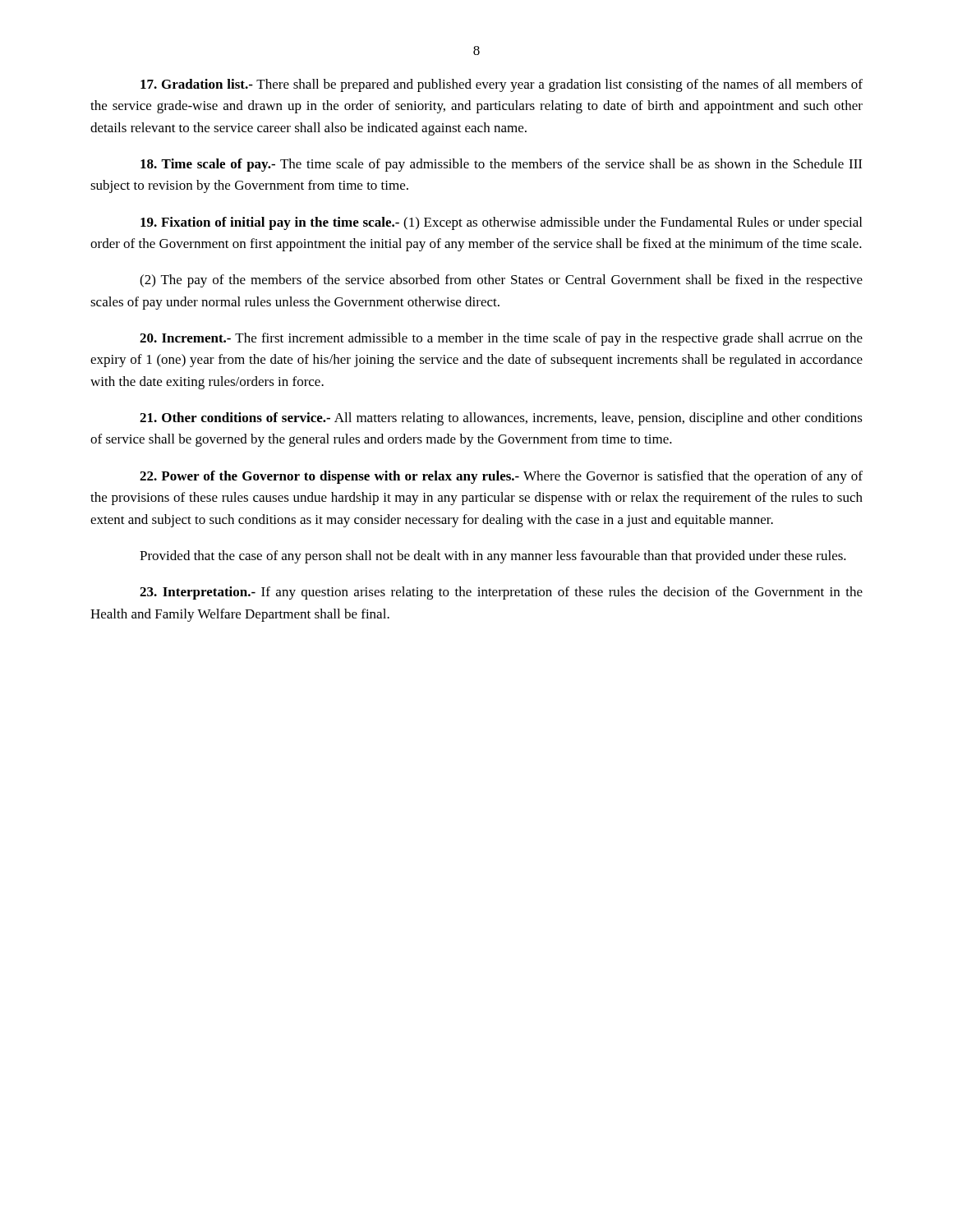Click on the text block that reads "Gradation list.- There"

476,106
